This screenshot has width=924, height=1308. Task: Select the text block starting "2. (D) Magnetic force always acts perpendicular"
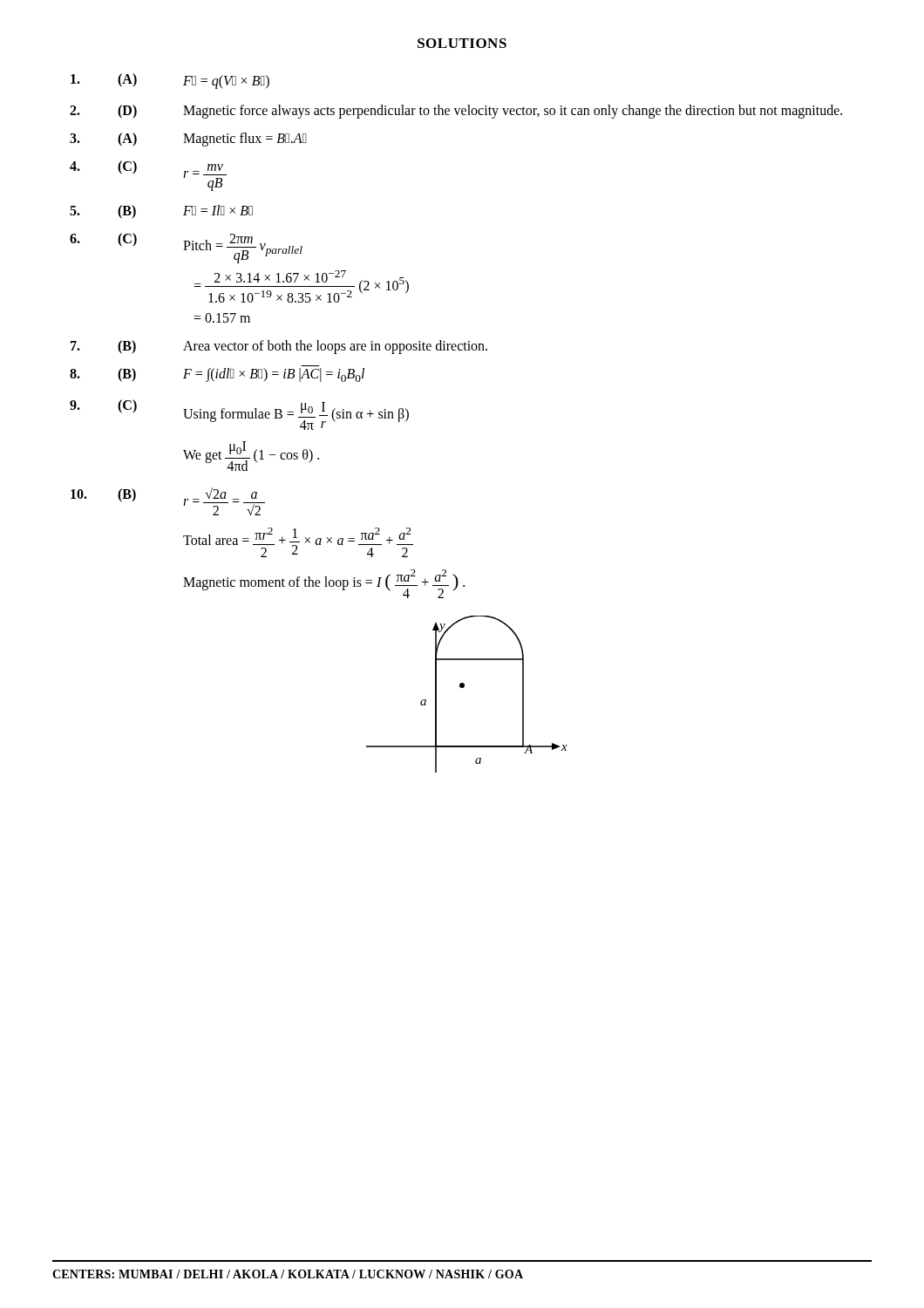pos(457,111)
